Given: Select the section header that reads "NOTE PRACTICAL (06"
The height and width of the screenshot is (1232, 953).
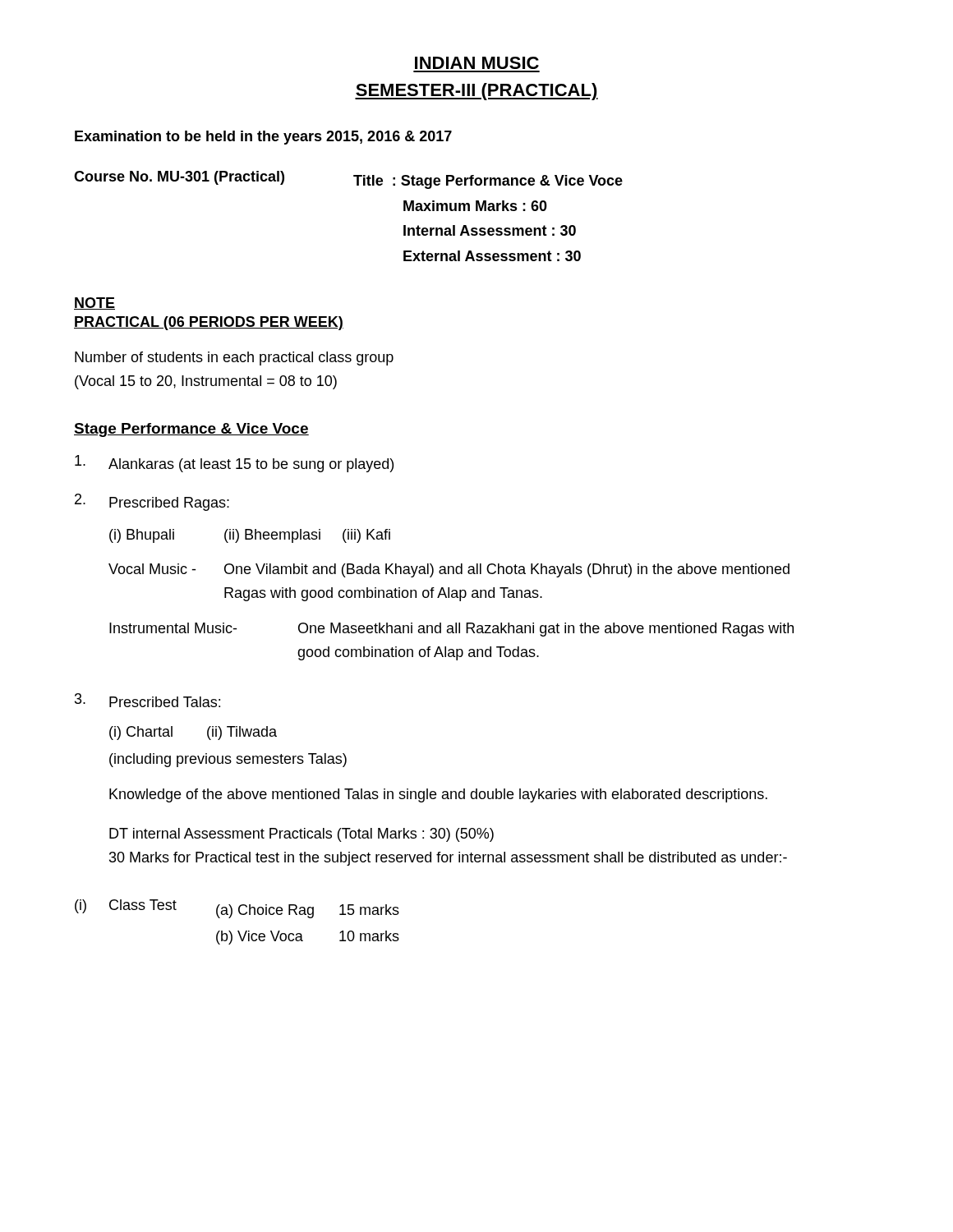Looking at the screenshot, I should (x=94, y=303).
